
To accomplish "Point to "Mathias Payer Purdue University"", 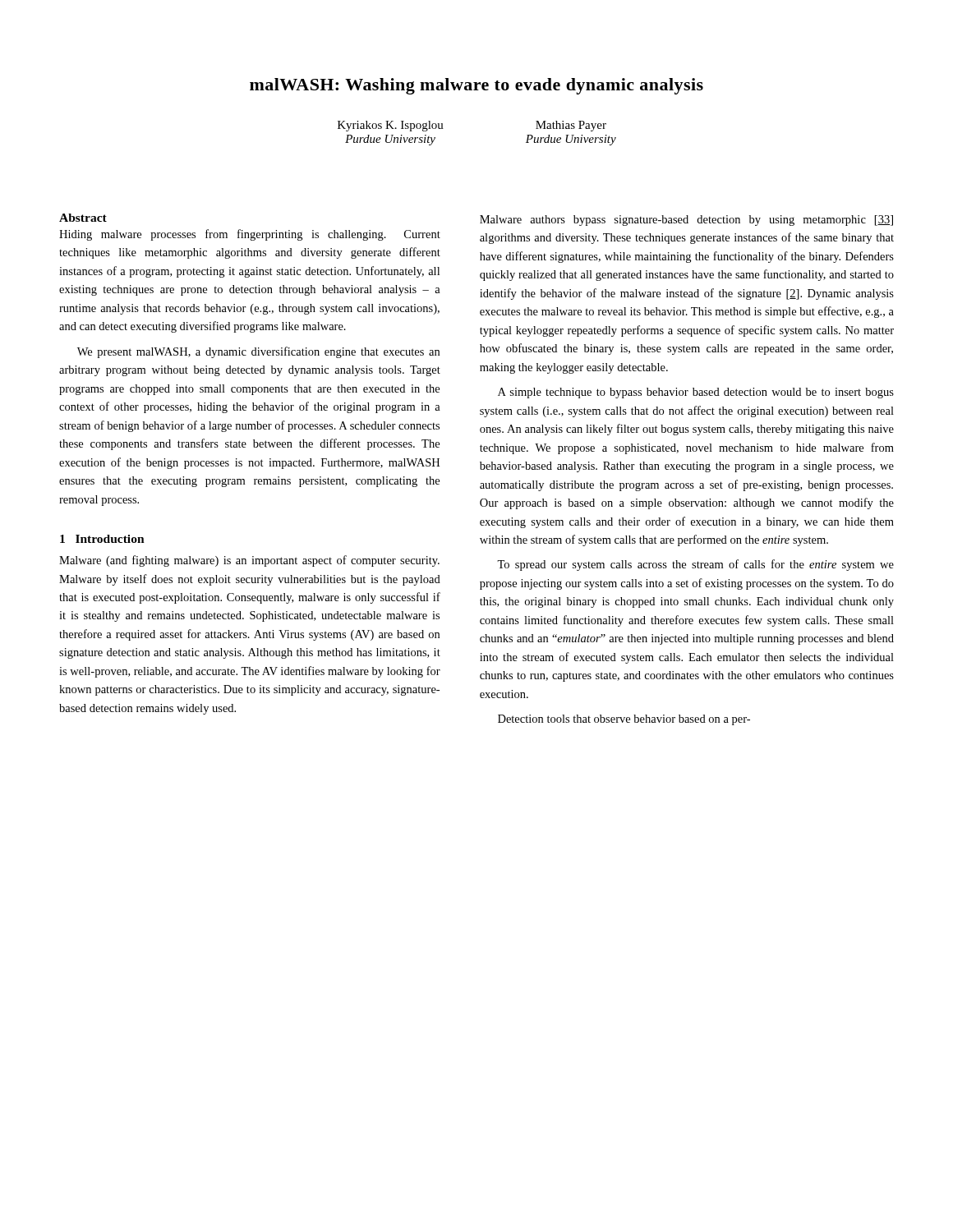I will [571, 132].
